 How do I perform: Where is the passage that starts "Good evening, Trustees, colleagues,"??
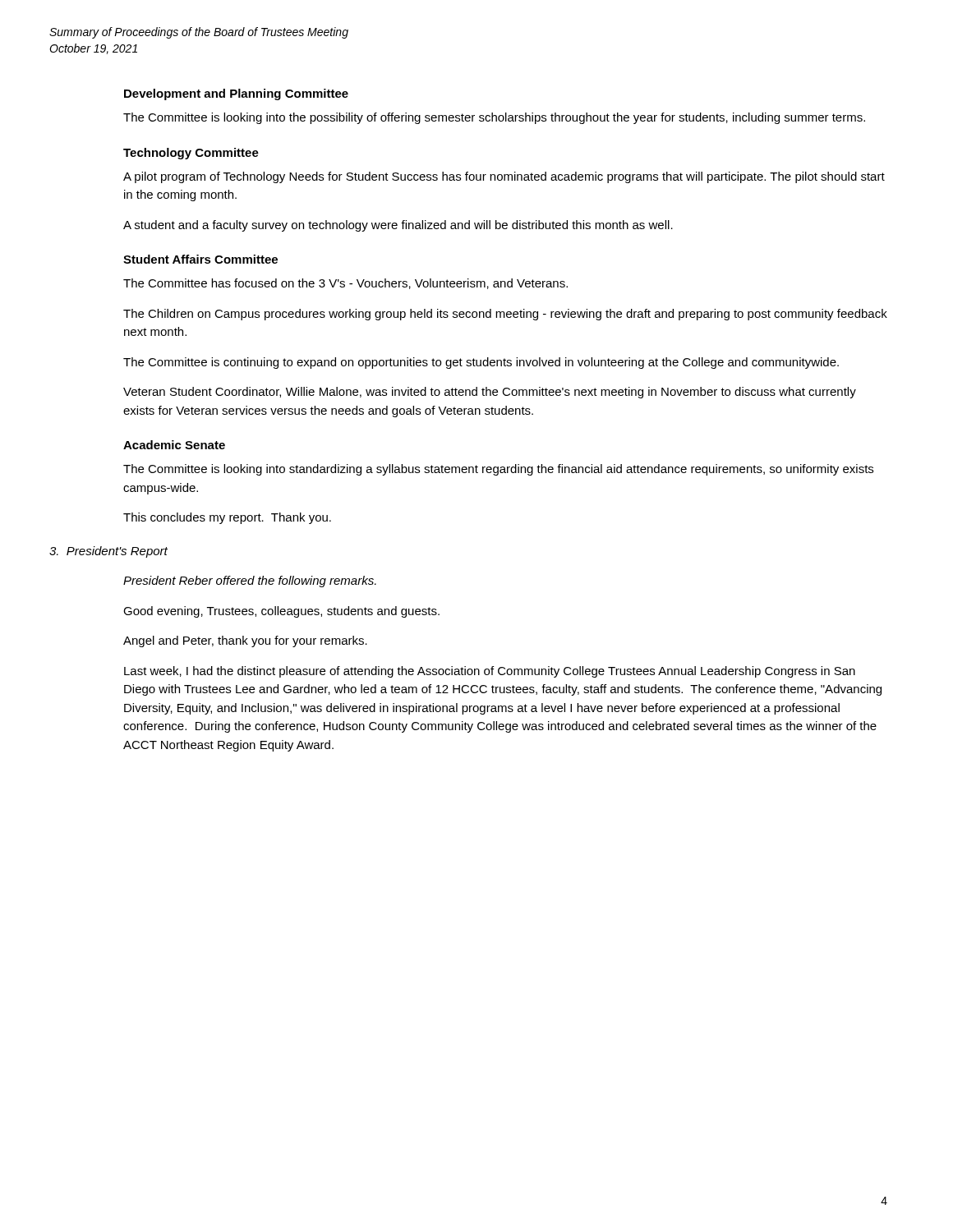tap(282, 610)
